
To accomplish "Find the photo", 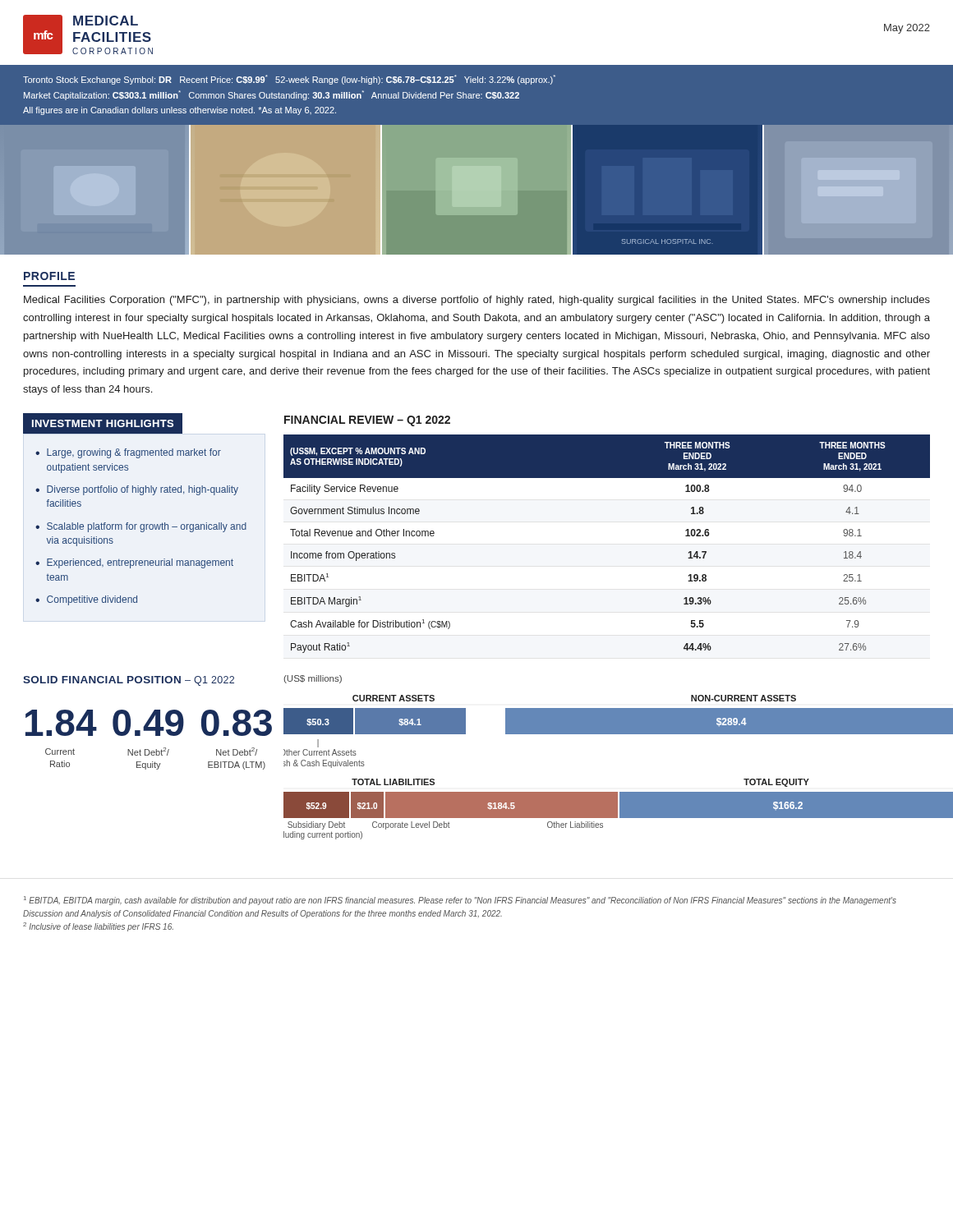I will 476,190.
